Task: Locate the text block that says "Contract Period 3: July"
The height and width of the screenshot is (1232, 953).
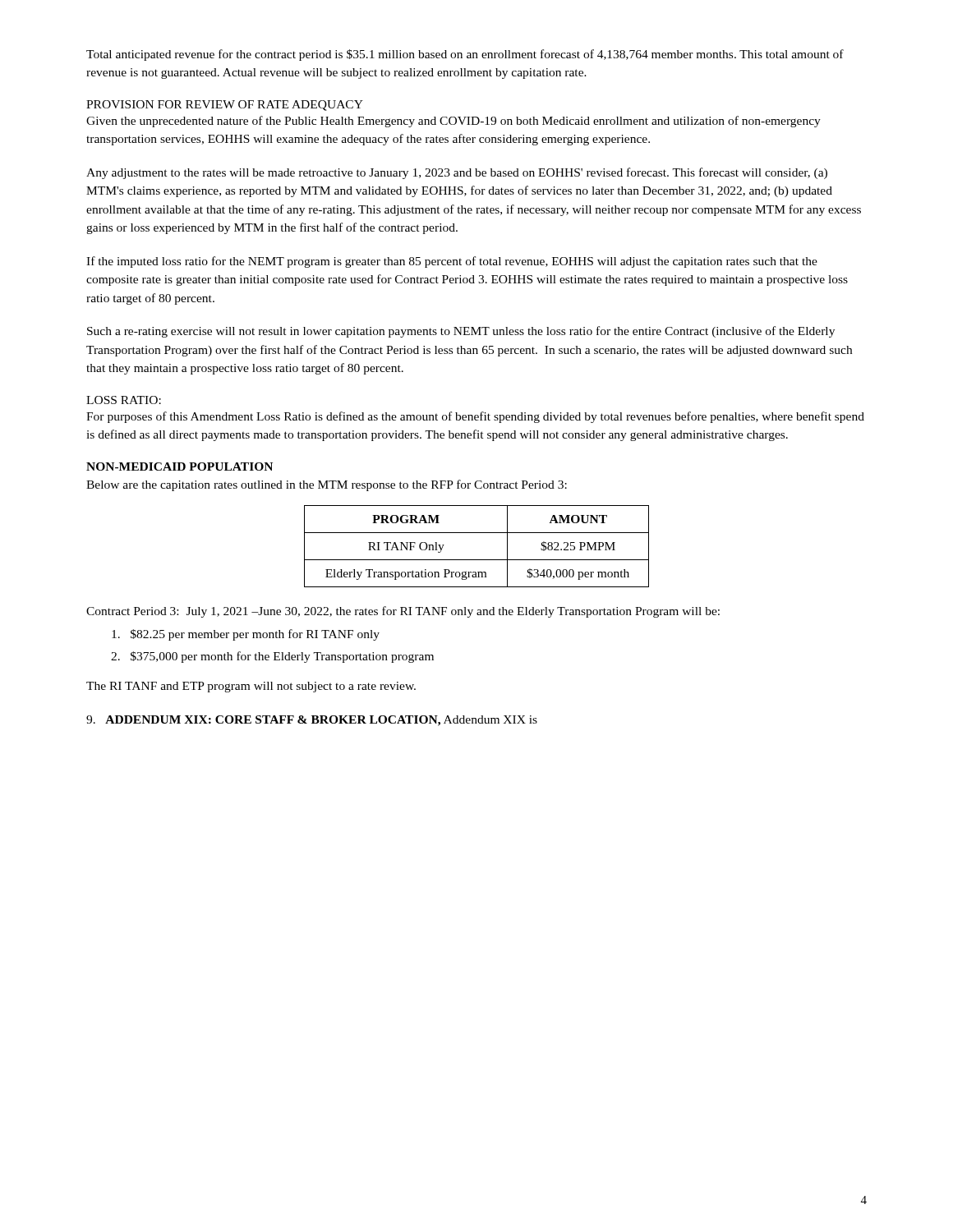Action: (403, 611)
